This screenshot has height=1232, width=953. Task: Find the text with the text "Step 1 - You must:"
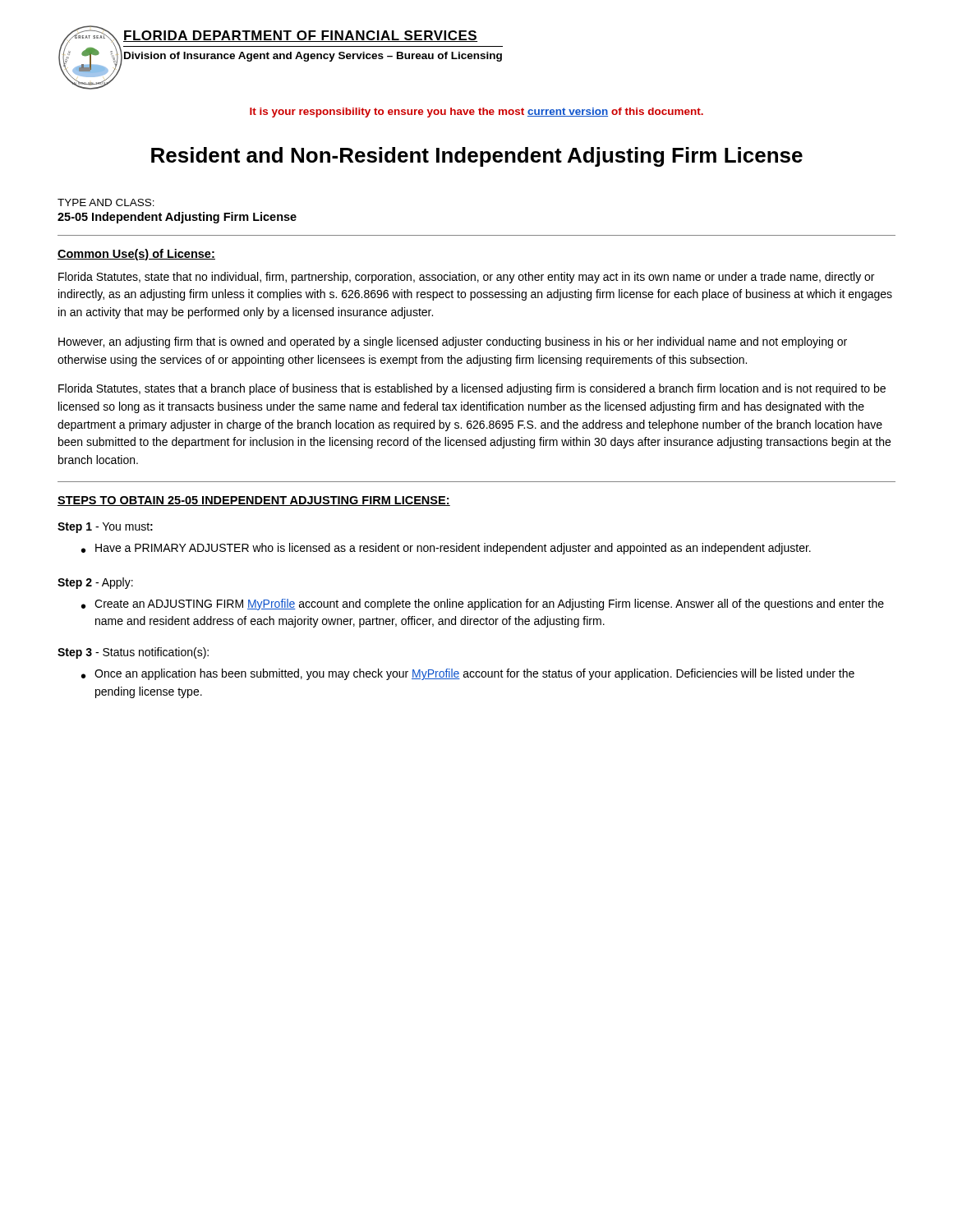pyautogui.click(x=105, y=526)
